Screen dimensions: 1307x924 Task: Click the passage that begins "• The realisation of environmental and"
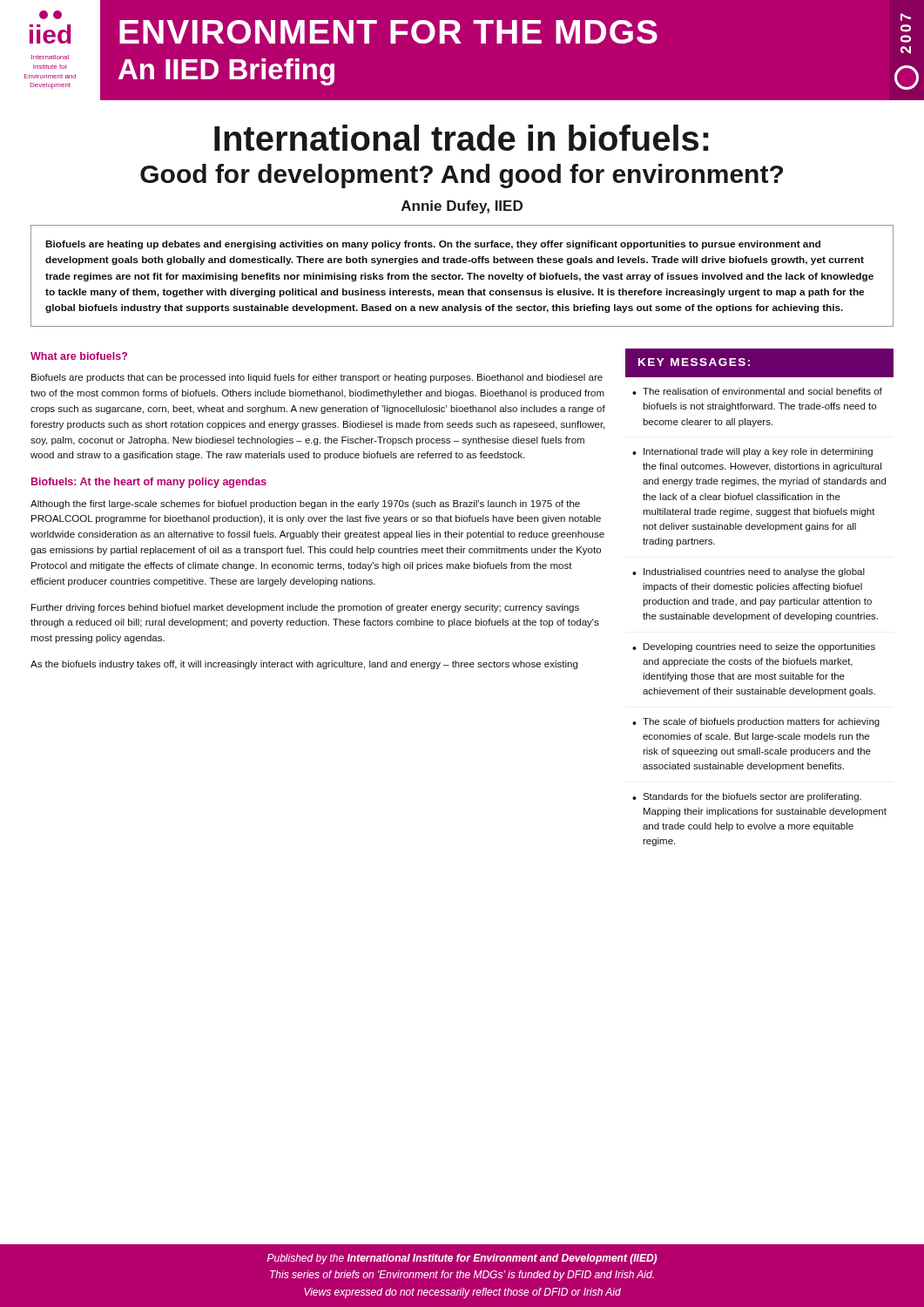[759, 407]
